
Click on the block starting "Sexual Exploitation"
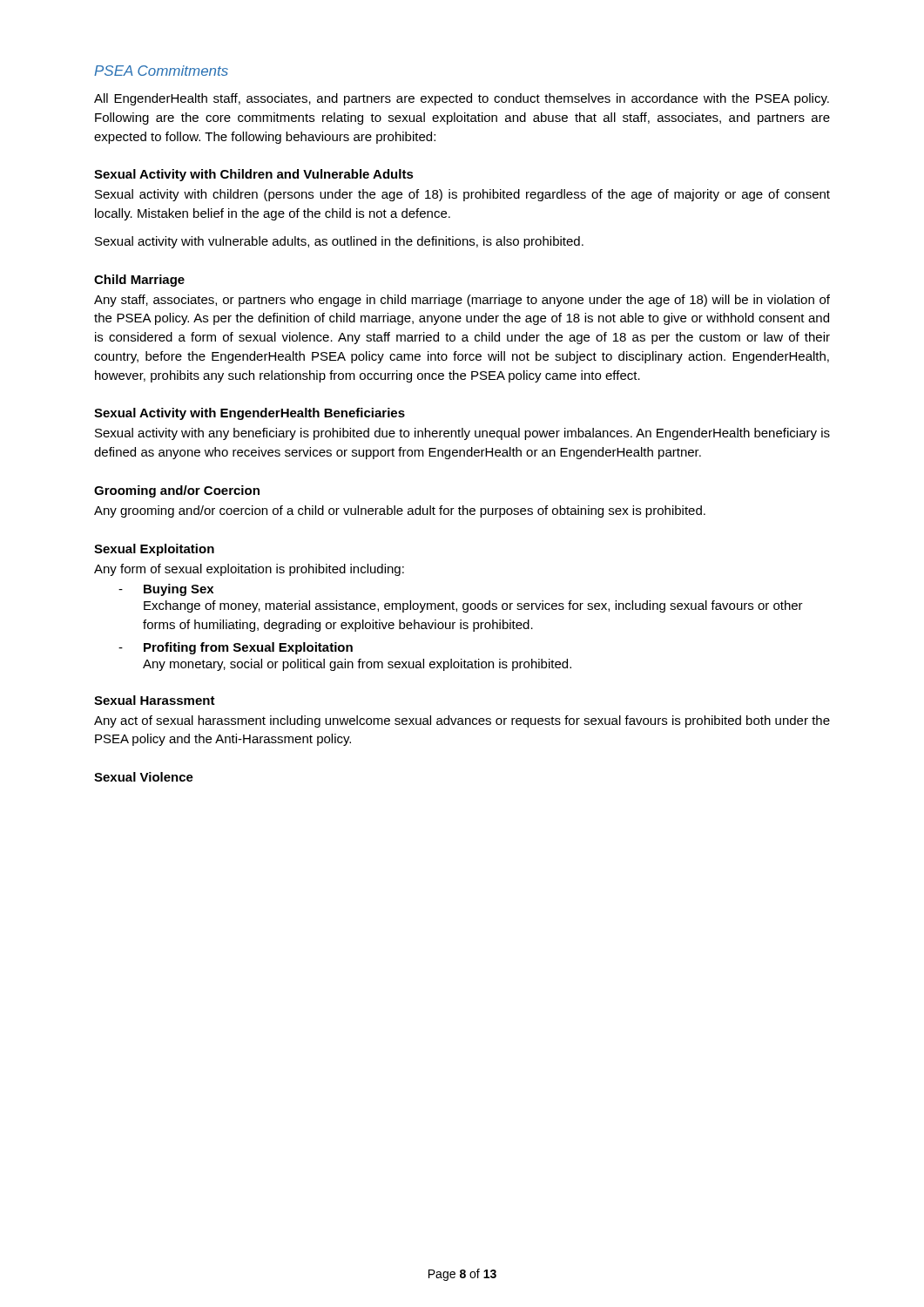point(154,548)
